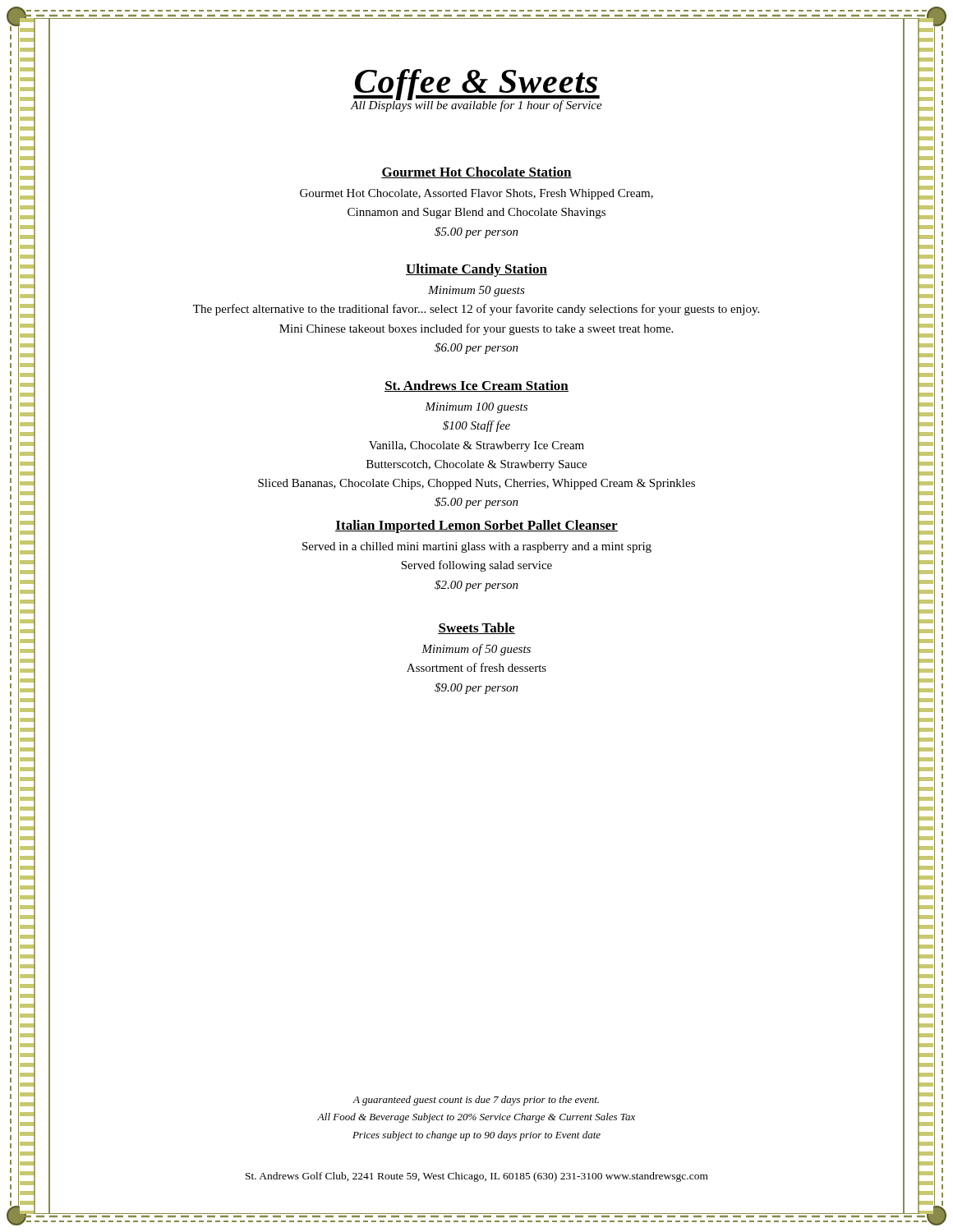Select the text block that says "Gourmet Hot Chocolate, Assorted Flavor"

476,213
